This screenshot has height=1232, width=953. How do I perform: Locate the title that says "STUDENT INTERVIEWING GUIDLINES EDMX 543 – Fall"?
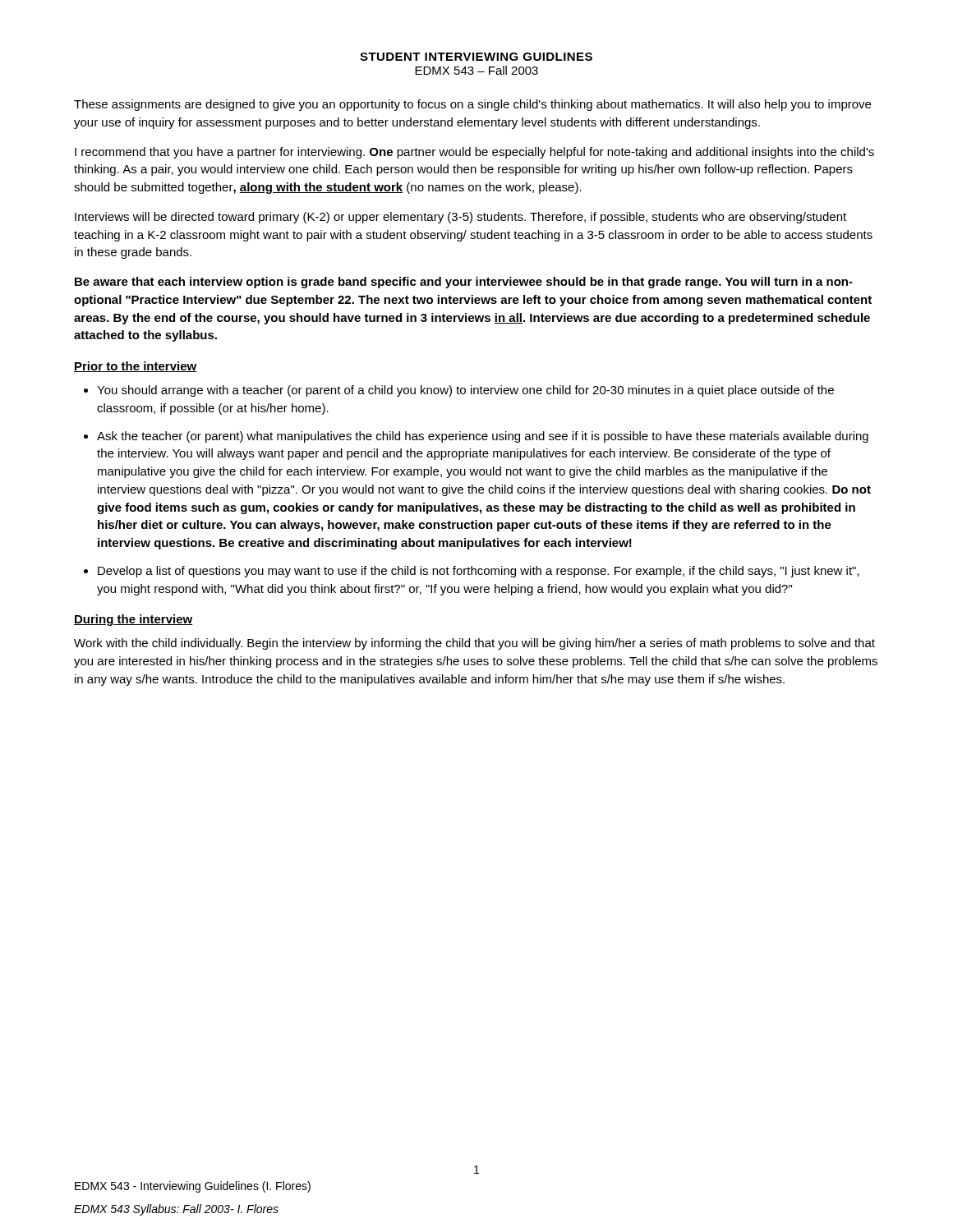(x=476, y=63)
